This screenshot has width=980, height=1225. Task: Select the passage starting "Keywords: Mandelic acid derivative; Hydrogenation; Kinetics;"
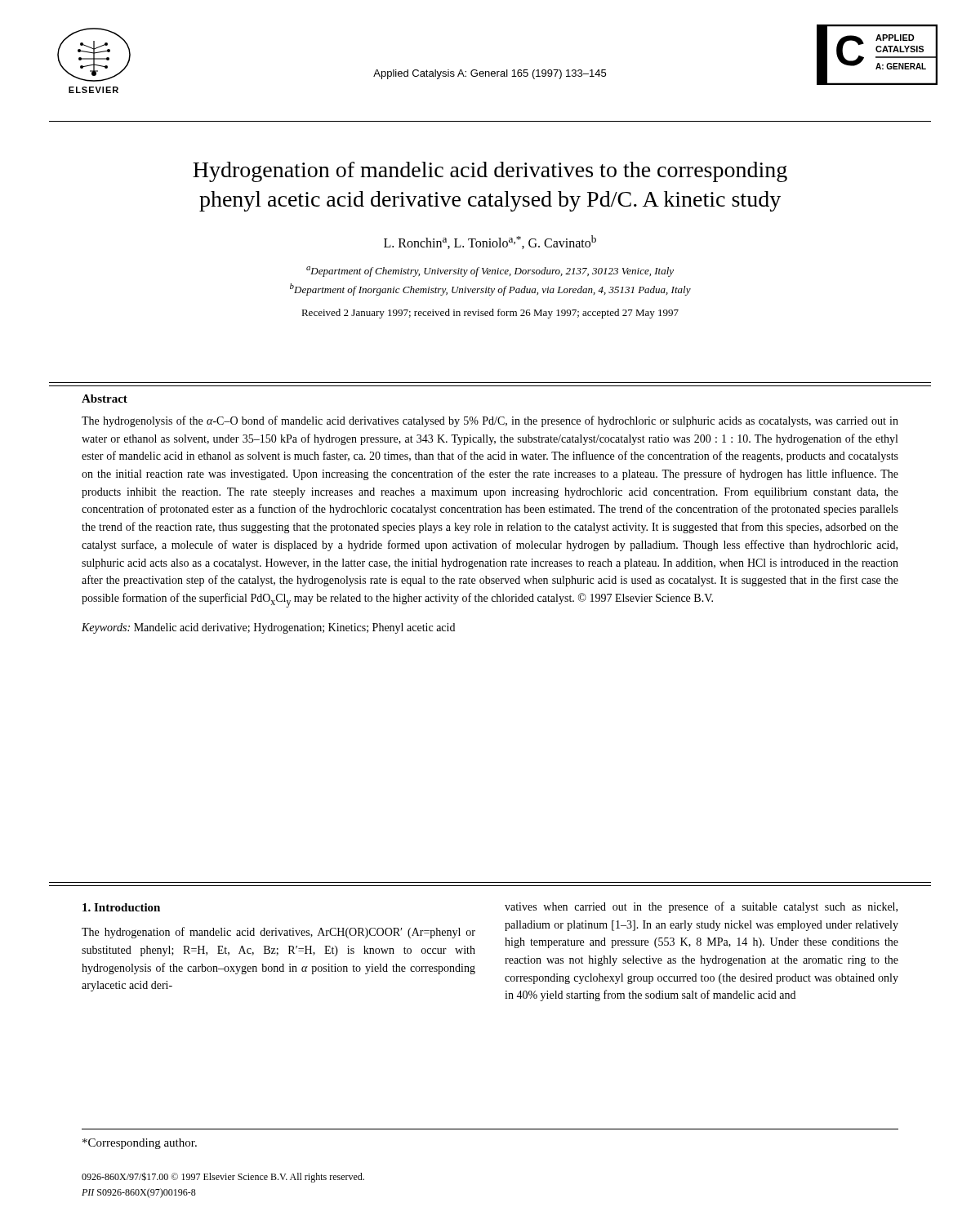(268, 627)
